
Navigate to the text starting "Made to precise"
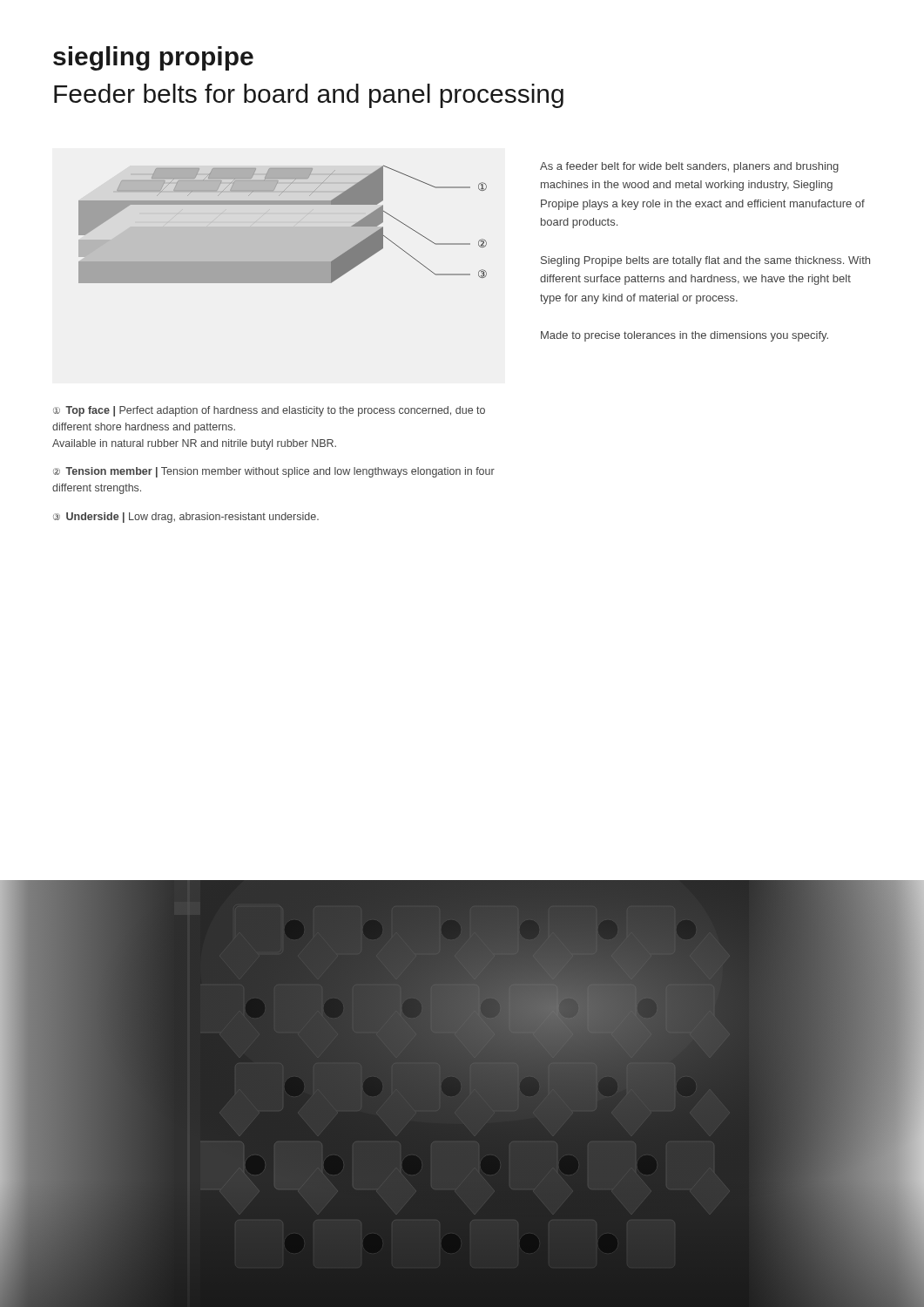685,335
